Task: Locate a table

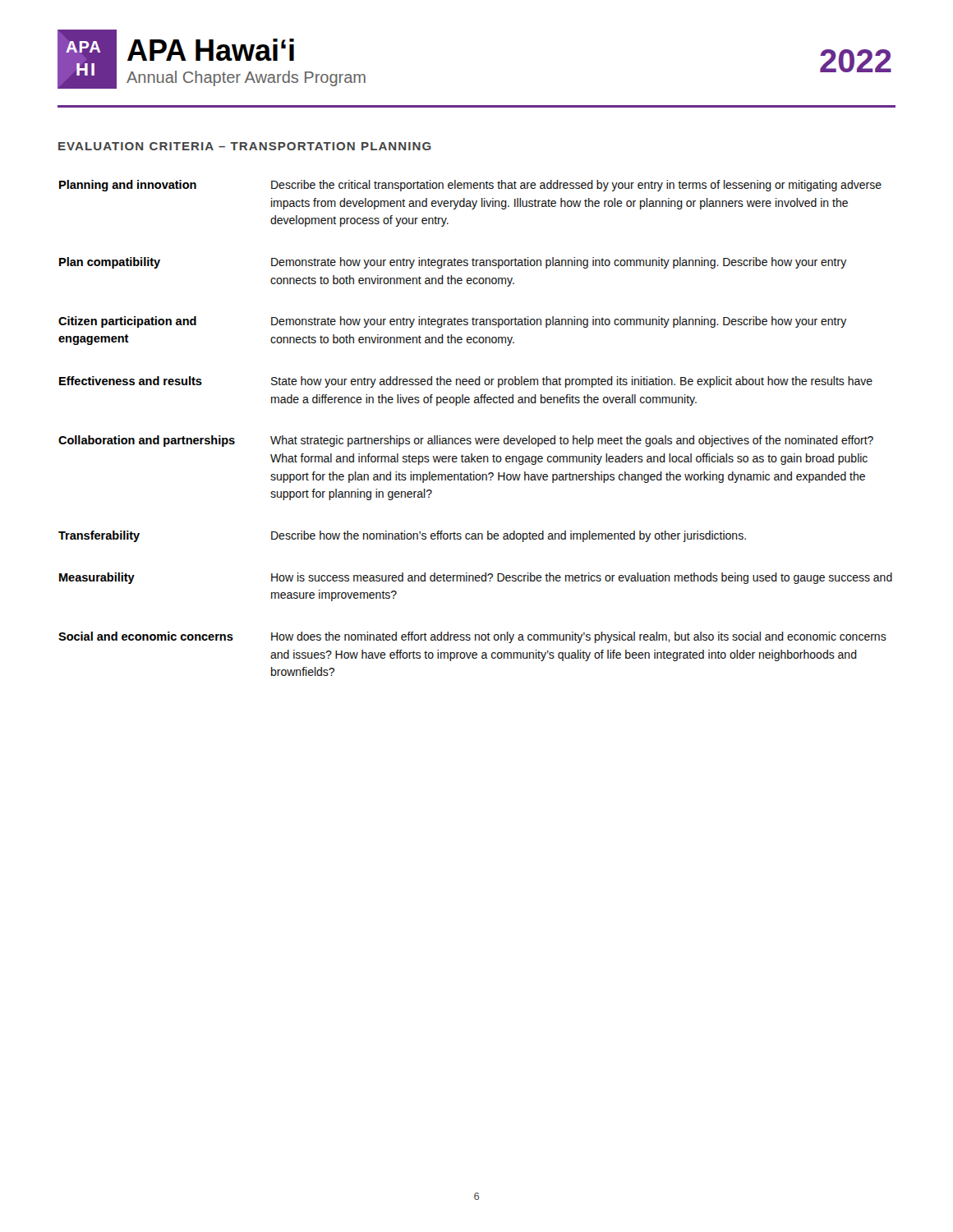Action: tap(476, 440)
